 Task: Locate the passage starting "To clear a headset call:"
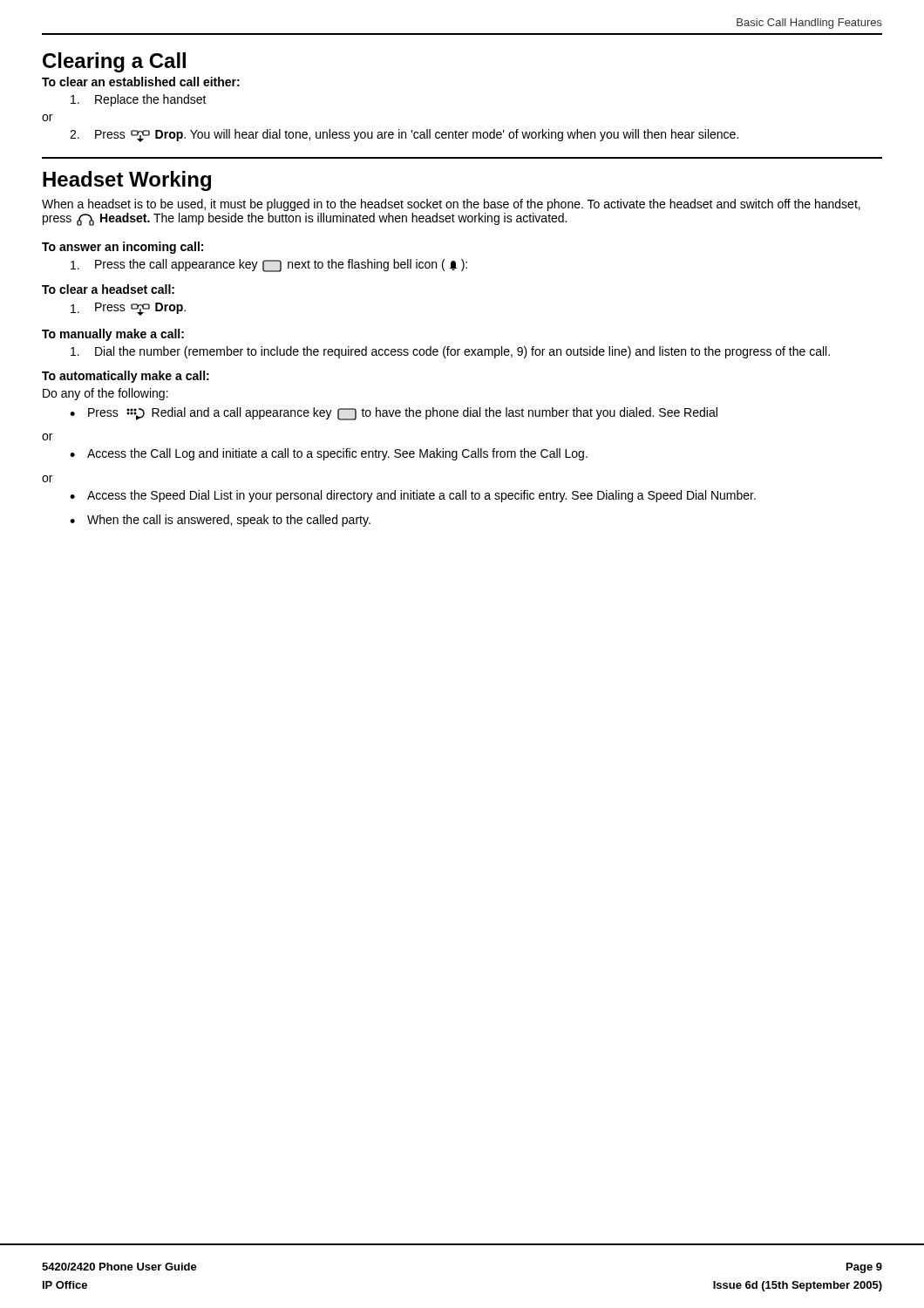[108, 289]
